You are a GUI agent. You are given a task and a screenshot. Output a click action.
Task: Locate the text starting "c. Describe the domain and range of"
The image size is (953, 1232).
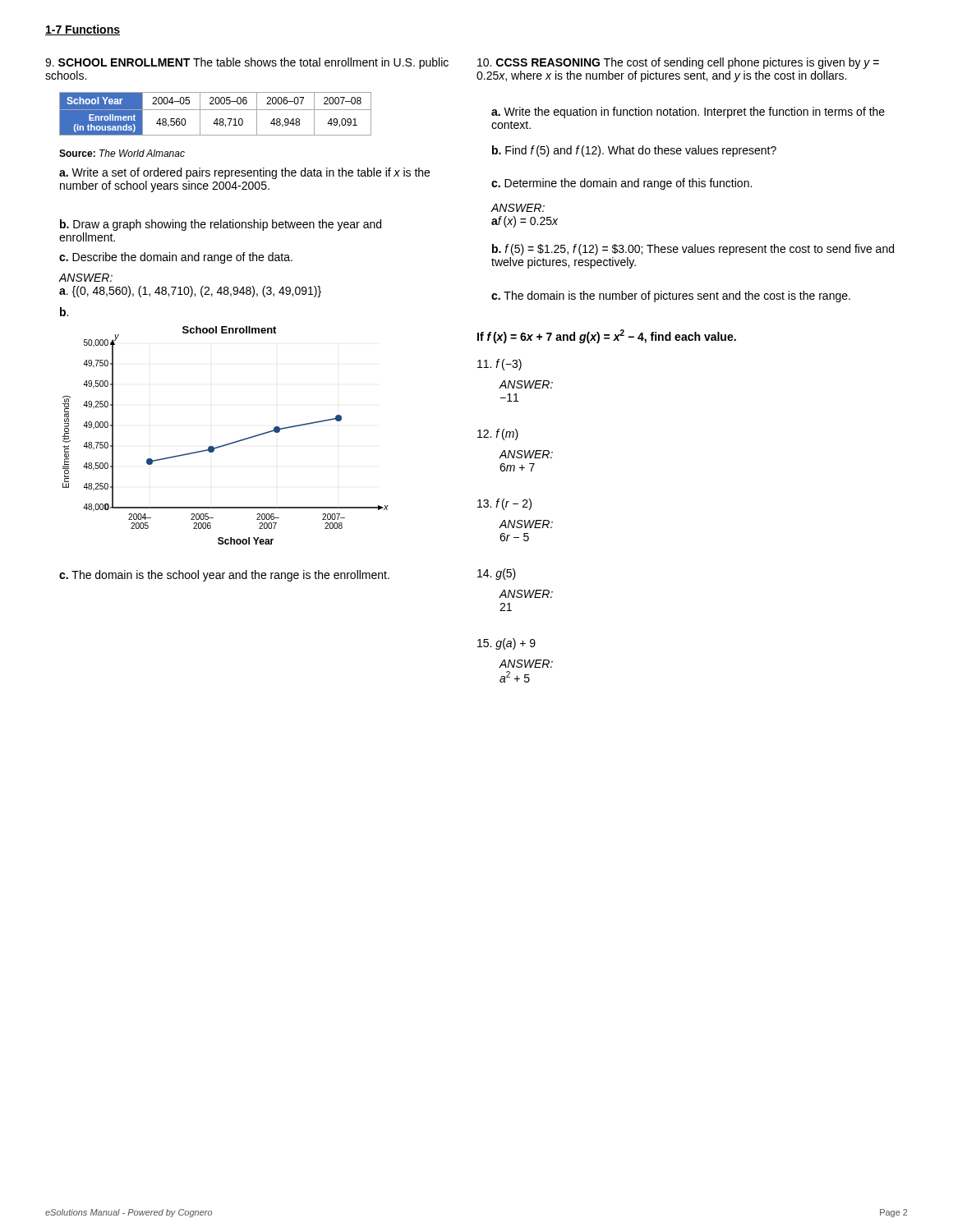point(176,257)
